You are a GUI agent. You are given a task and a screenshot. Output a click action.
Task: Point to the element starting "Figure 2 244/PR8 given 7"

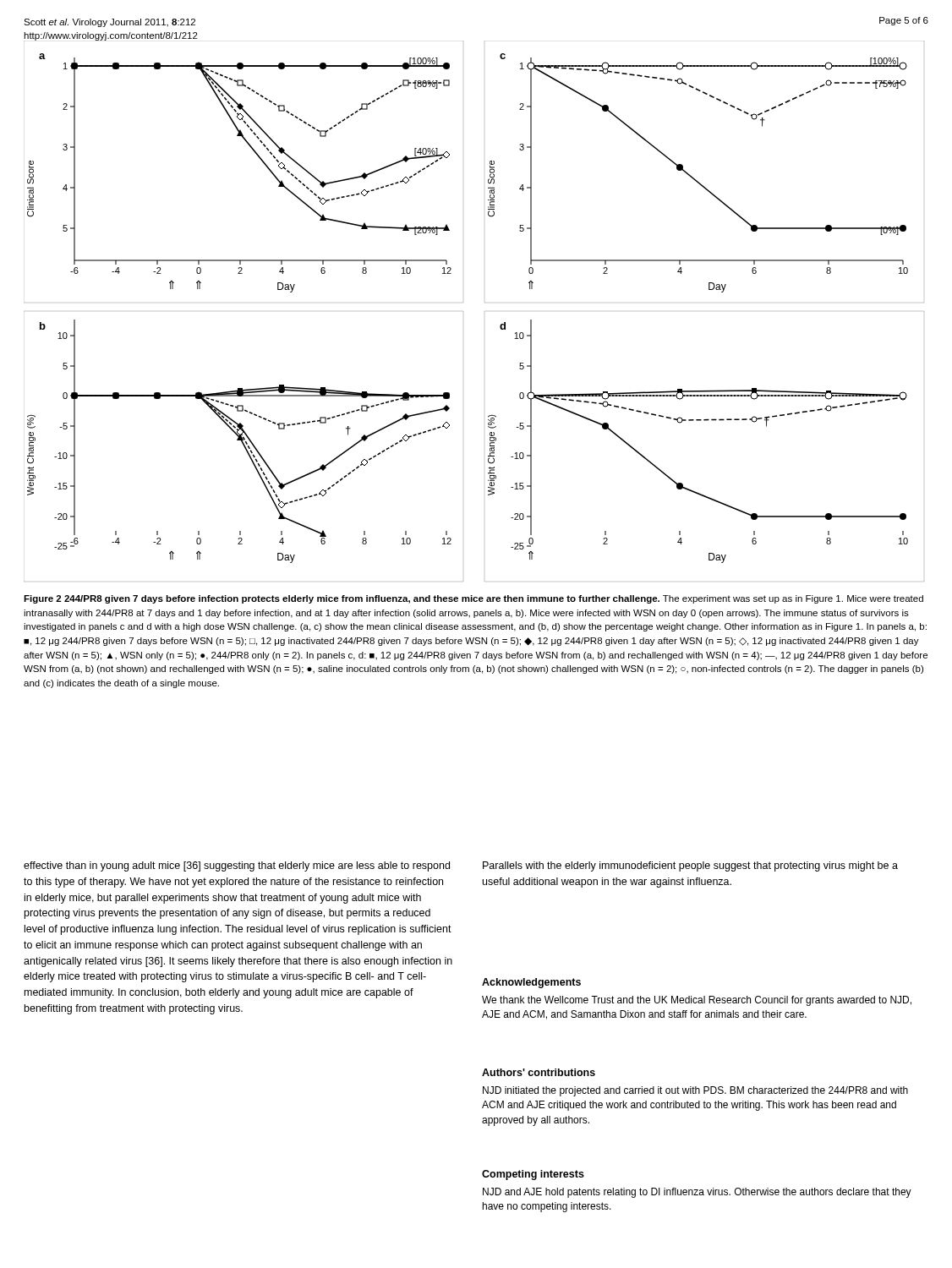point(476,641)
